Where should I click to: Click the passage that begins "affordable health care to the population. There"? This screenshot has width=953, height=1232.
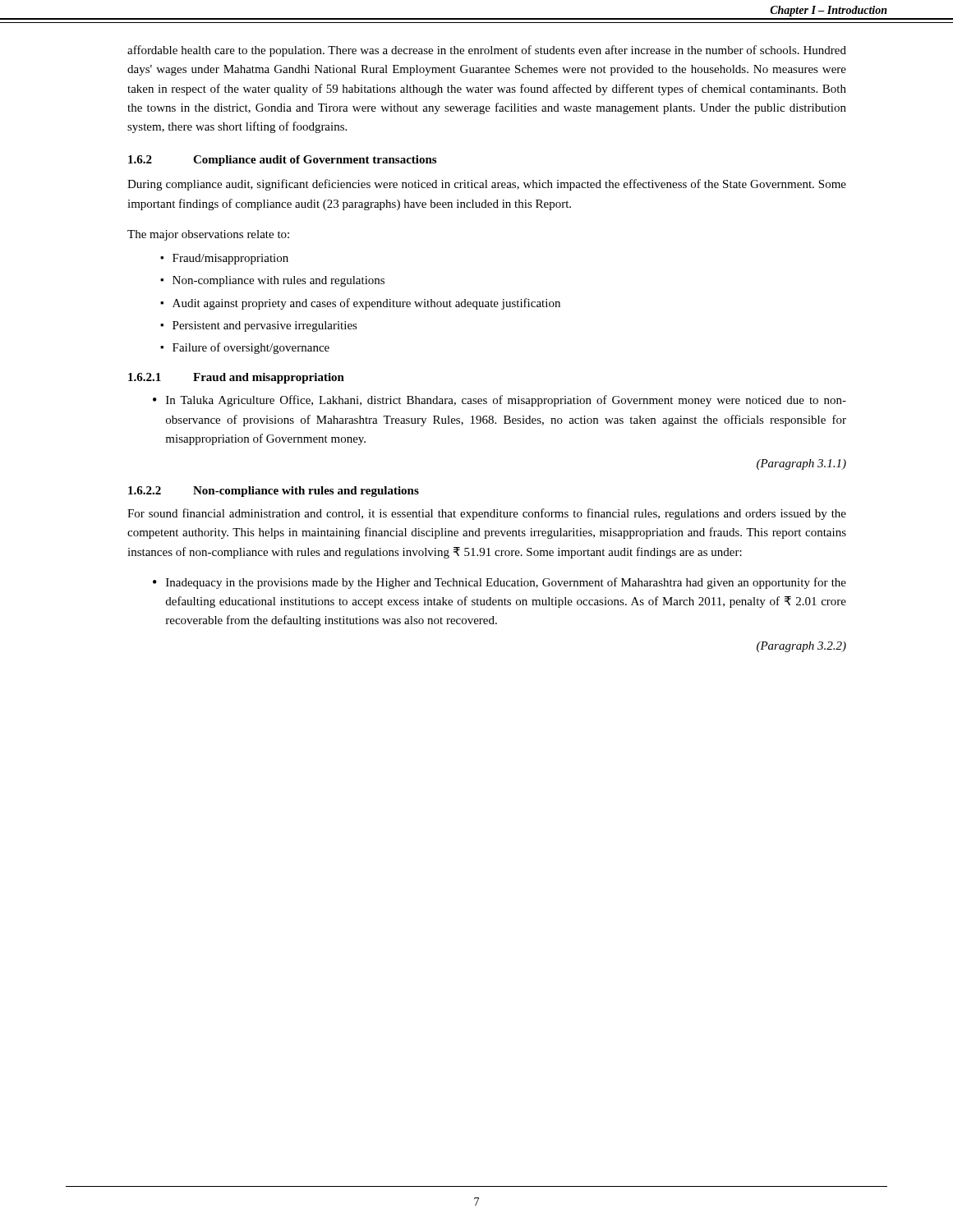pyautogui.click(x=487, y=88)
